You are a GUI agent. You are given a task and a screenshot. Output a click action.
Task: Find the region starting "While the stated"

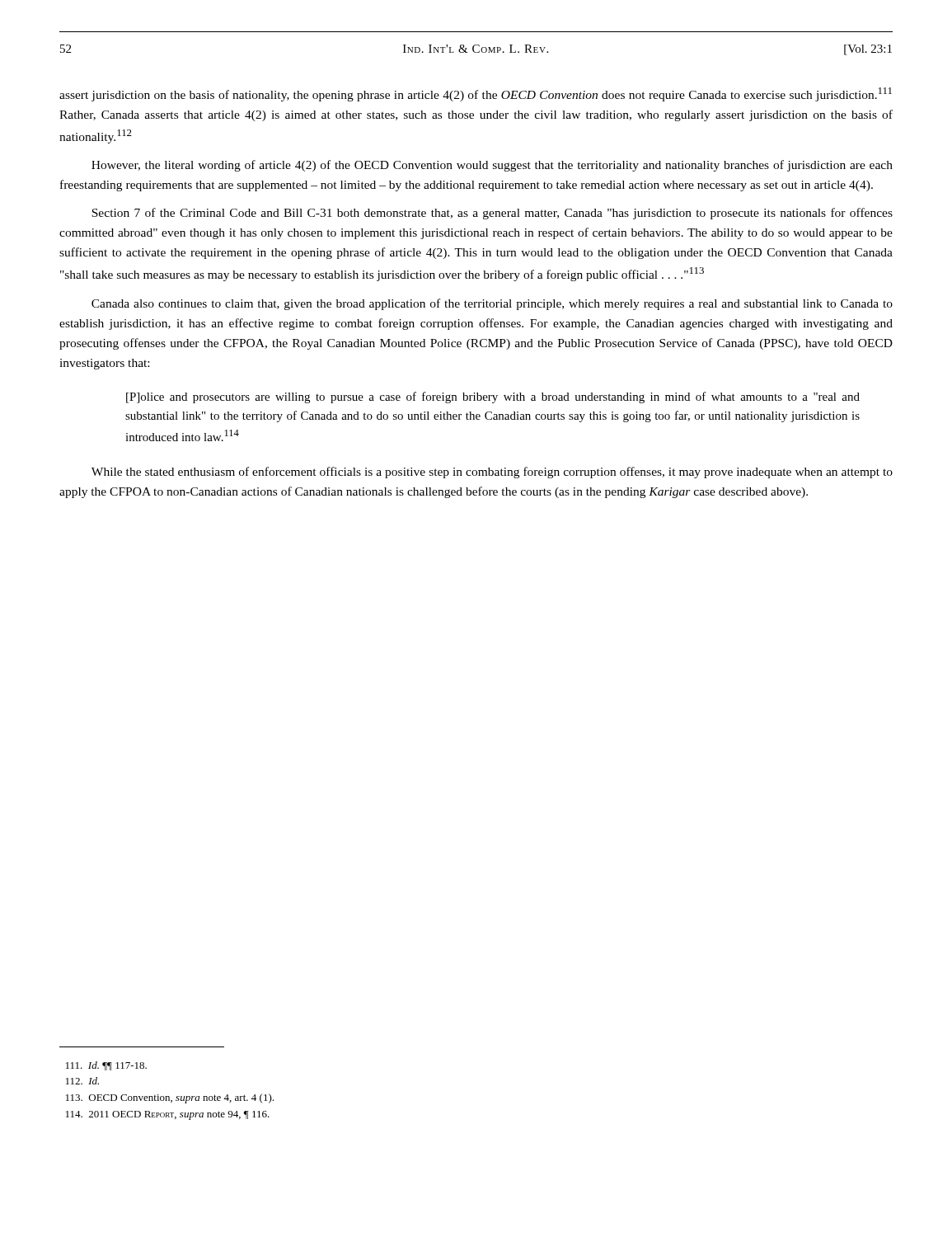point(476,482)
